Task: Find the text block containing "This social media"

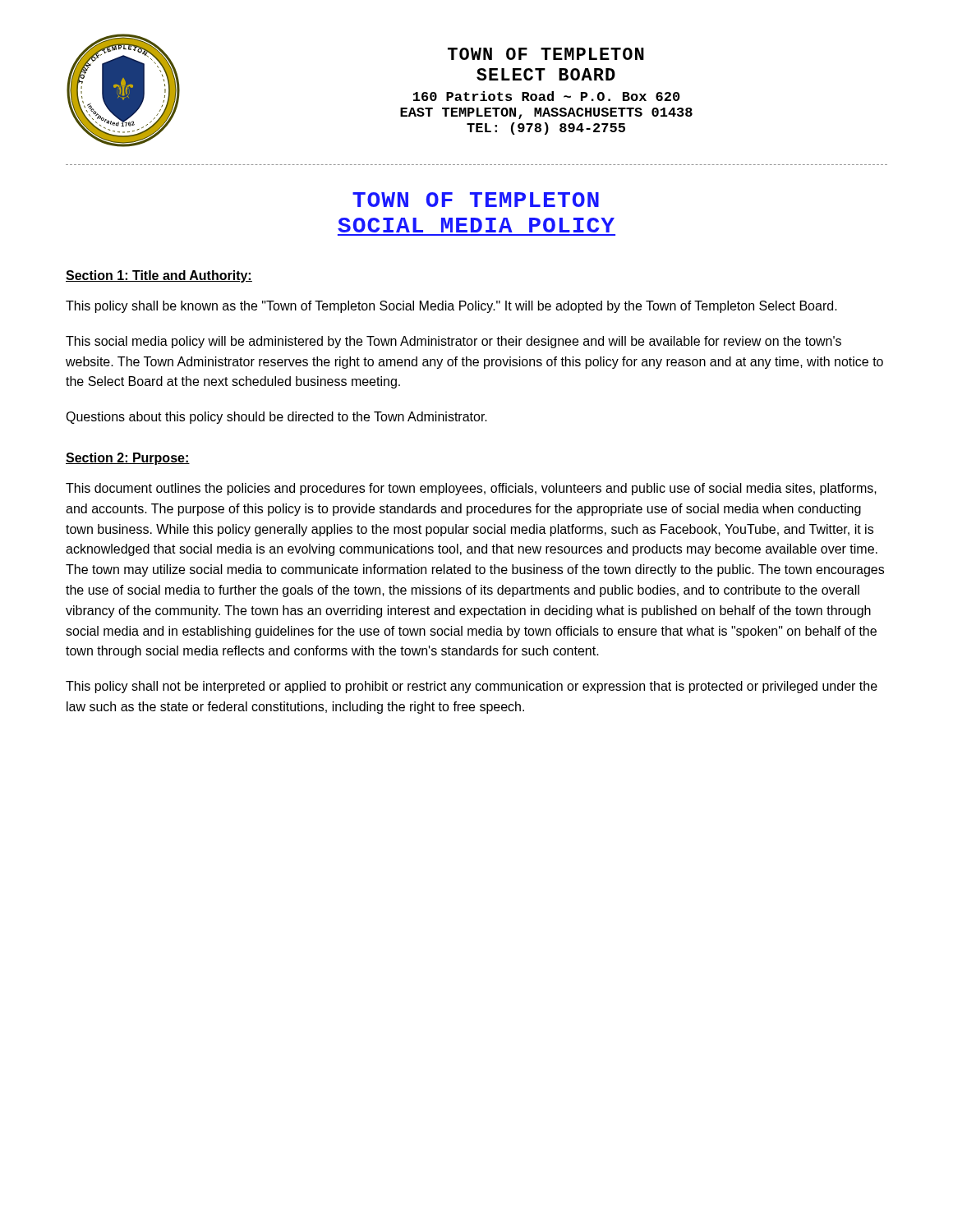Action: (x=476, y=362)
